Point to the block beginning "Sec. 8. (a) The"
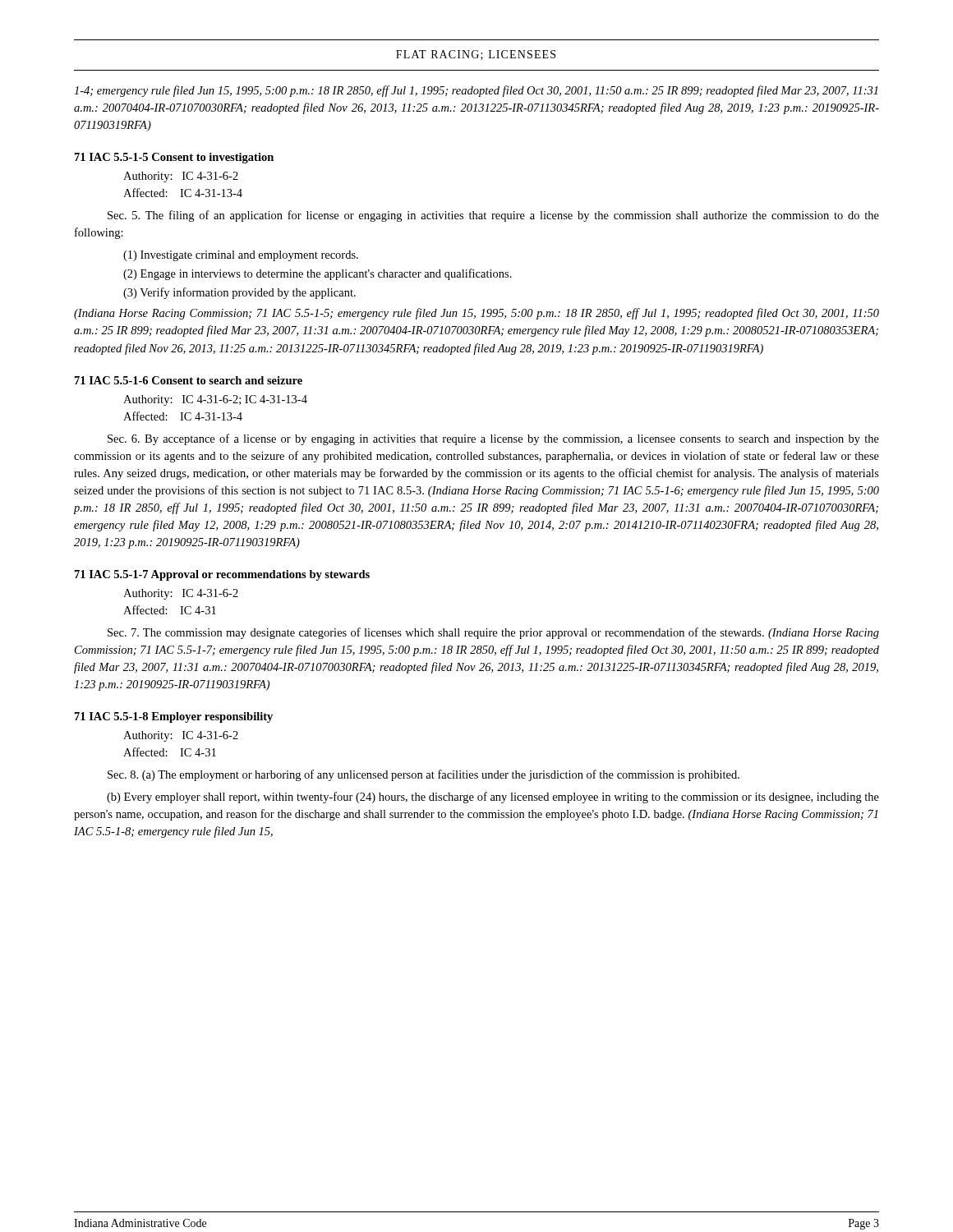 [423, 774]
